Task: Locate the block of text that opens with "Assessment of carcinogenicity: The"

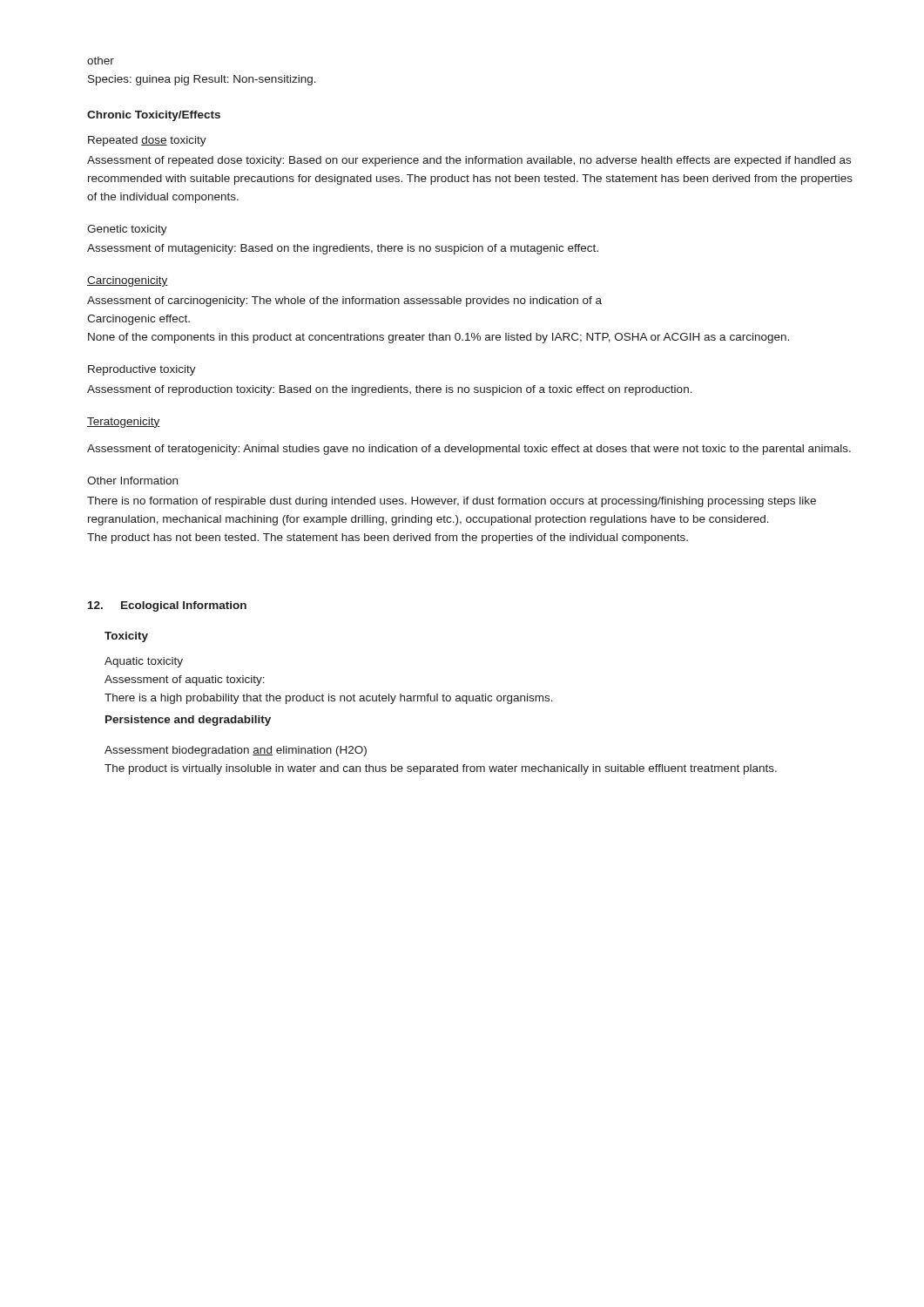Action: (344, 301)
